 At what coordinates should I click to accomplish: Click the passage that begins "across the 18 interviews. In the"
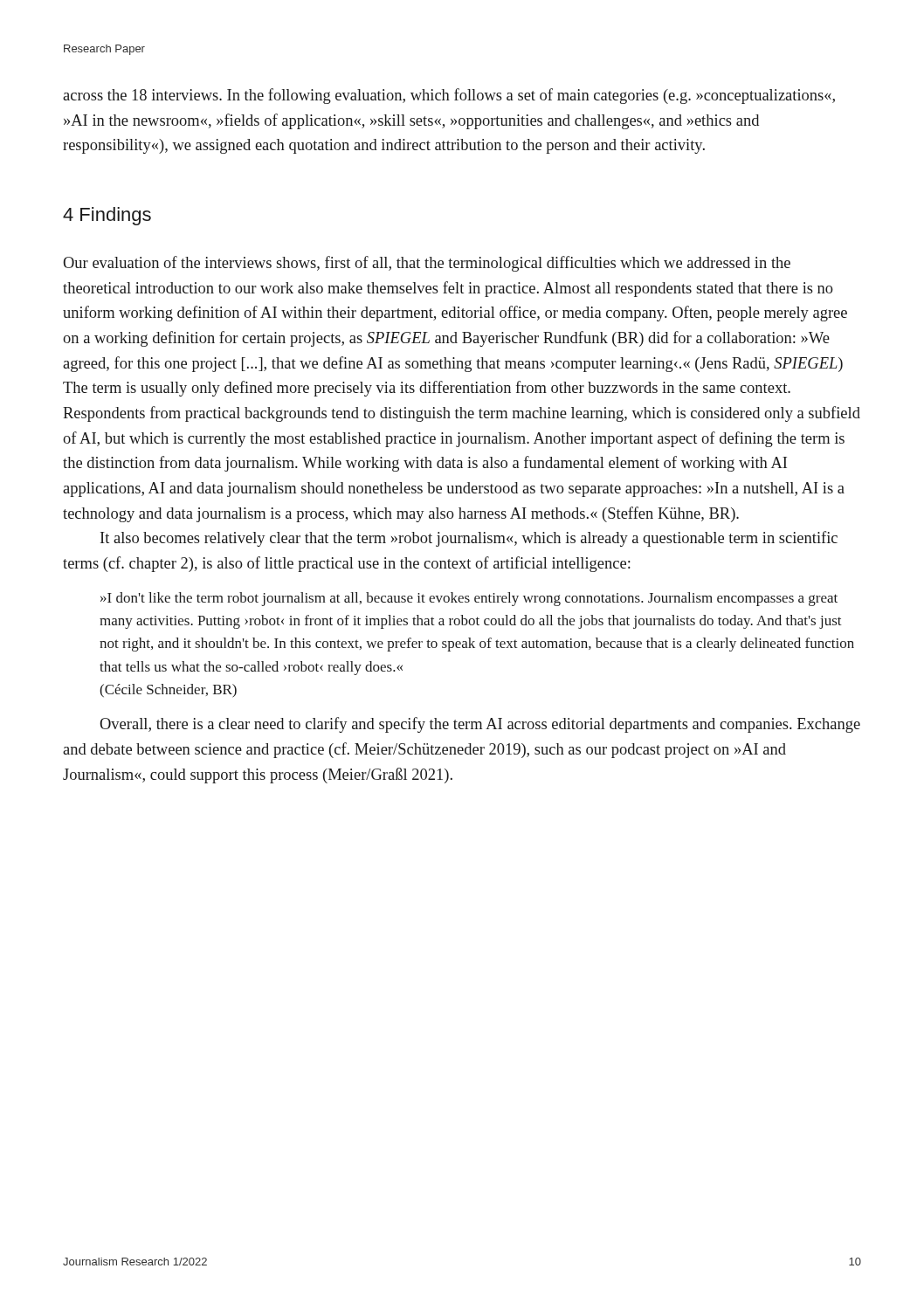[x=449, y=120]
